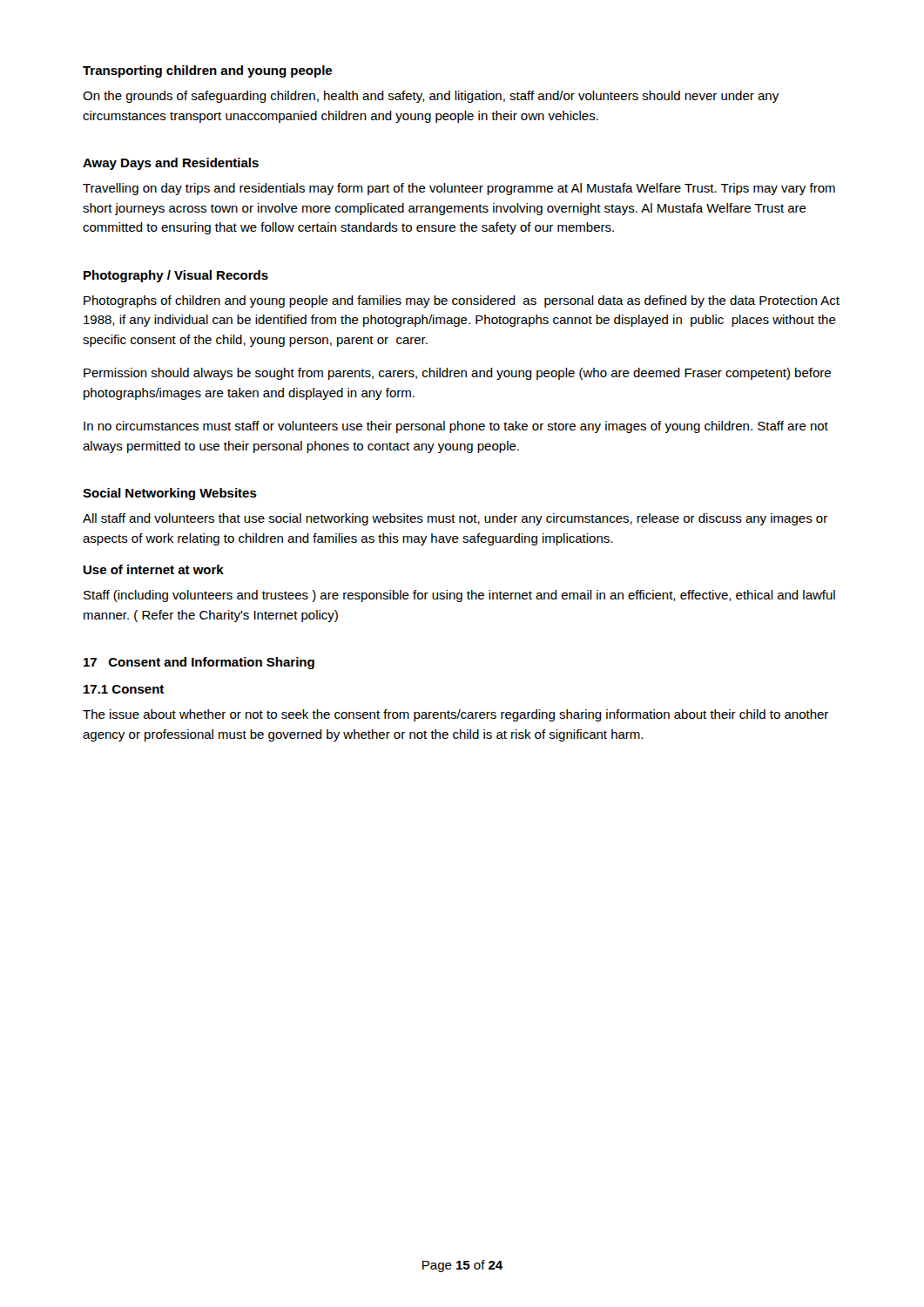Locate the block of text that opens with "The issue about whether"
This screenshot has width=924, height=1307.
point(456,724)
